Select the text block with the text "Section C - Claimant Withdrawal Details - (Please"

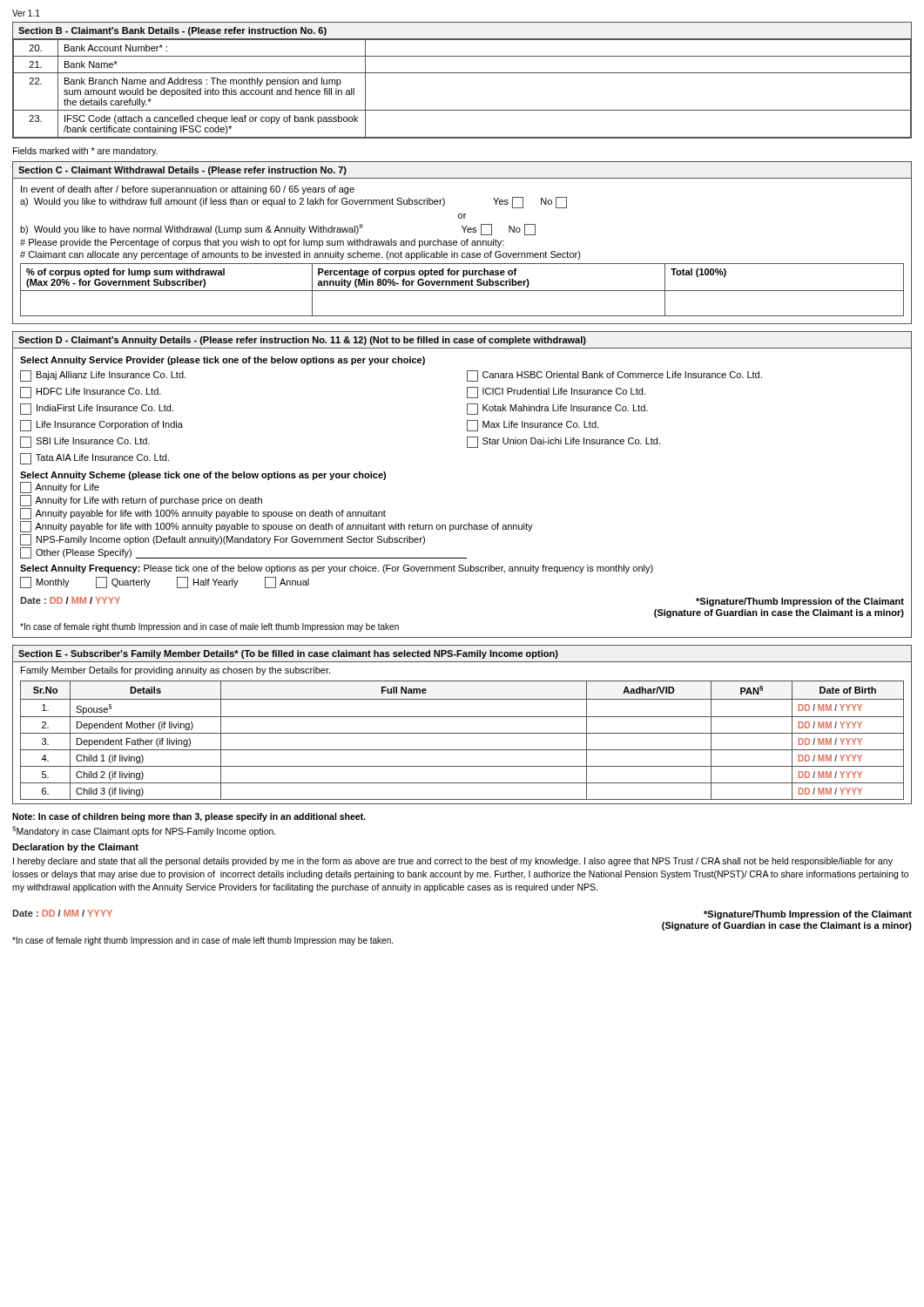coord(462,243)
